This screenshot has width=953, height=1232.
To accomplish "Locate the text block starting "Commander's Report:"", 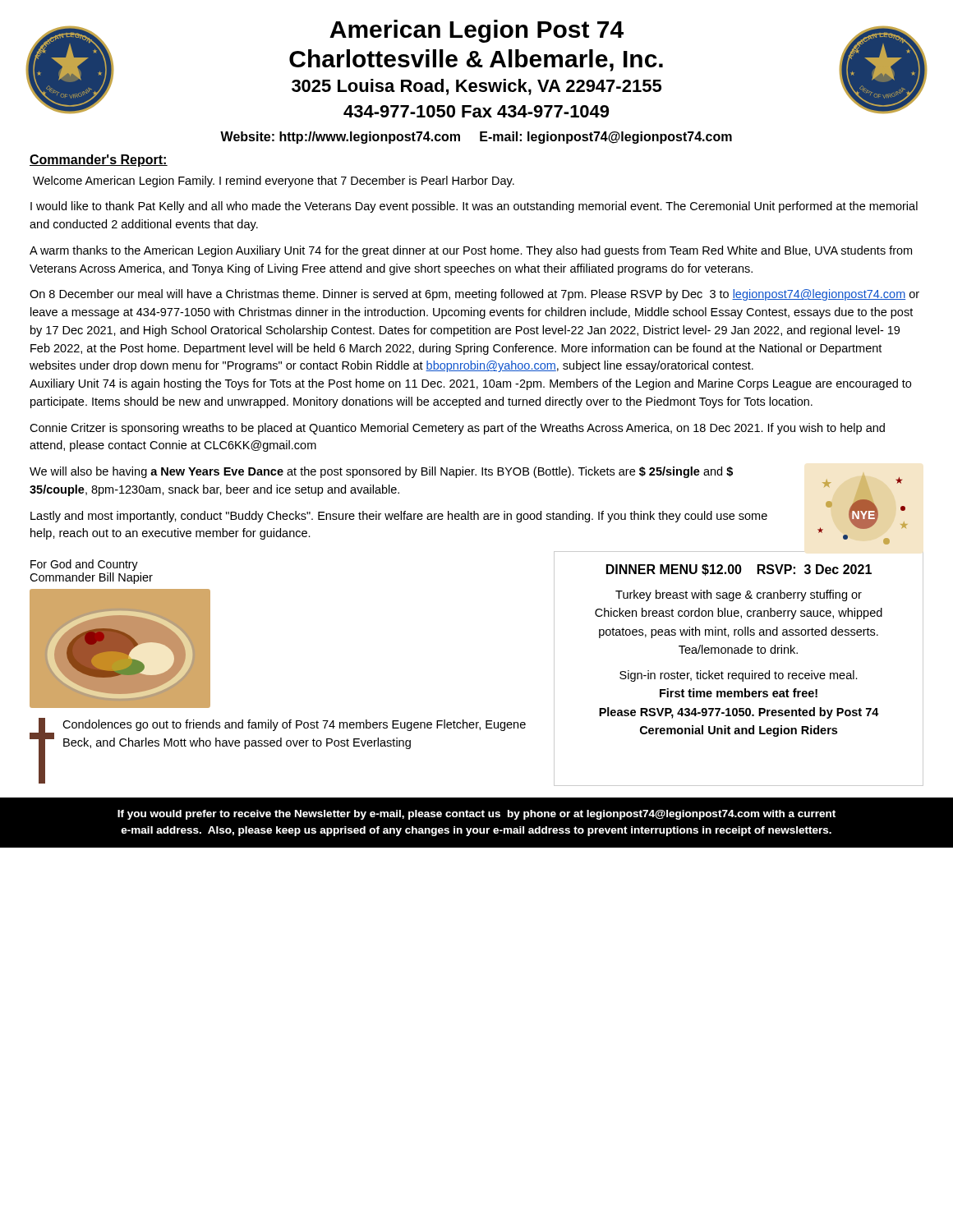I will tap(98, 159).
